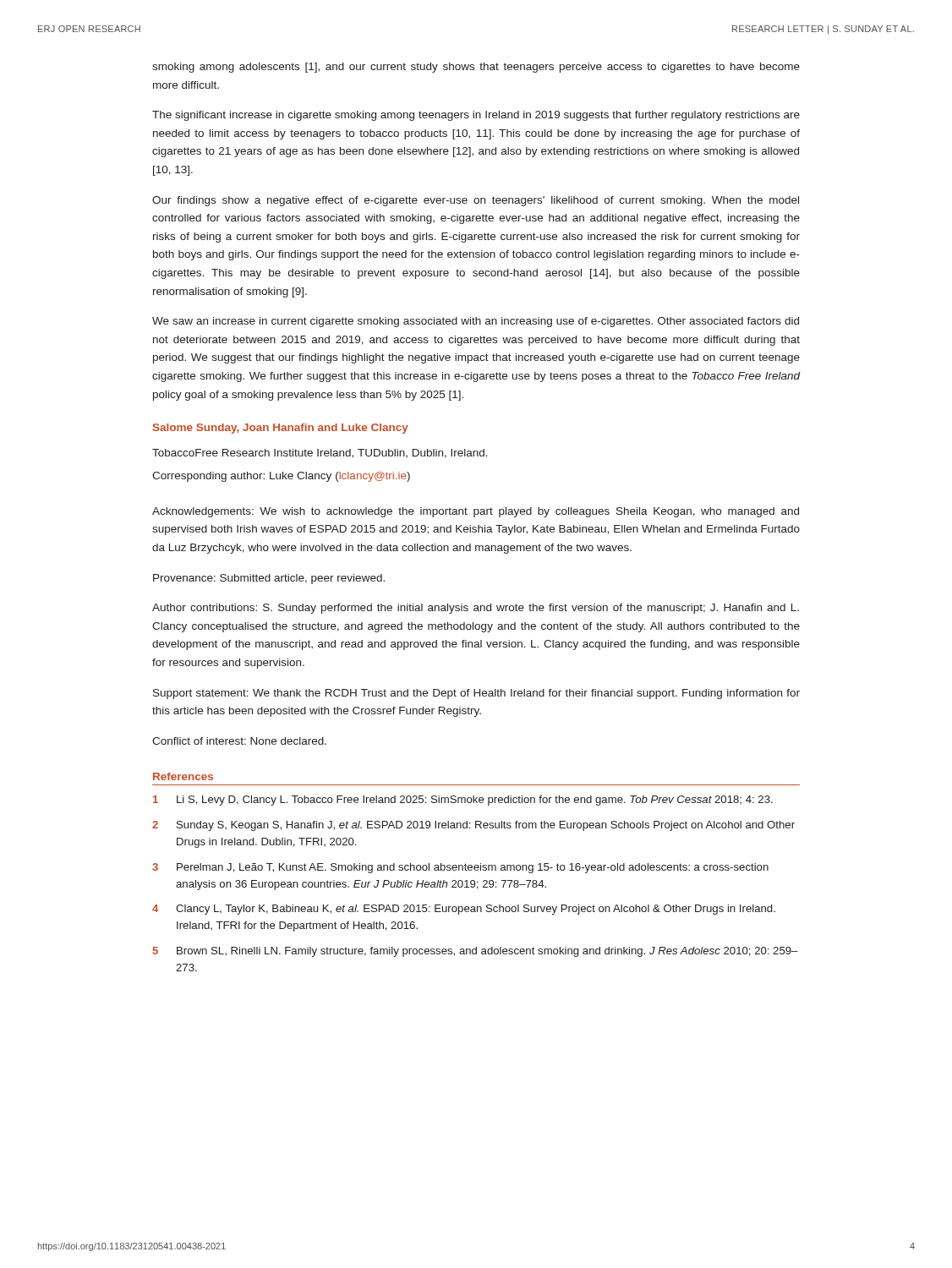Screen dimensions: 1268x952
Task: Click on the text block with the text "Salome Sunday, Joan Hanafin and"
Action: pyautogui.click(x=281, y=429)
